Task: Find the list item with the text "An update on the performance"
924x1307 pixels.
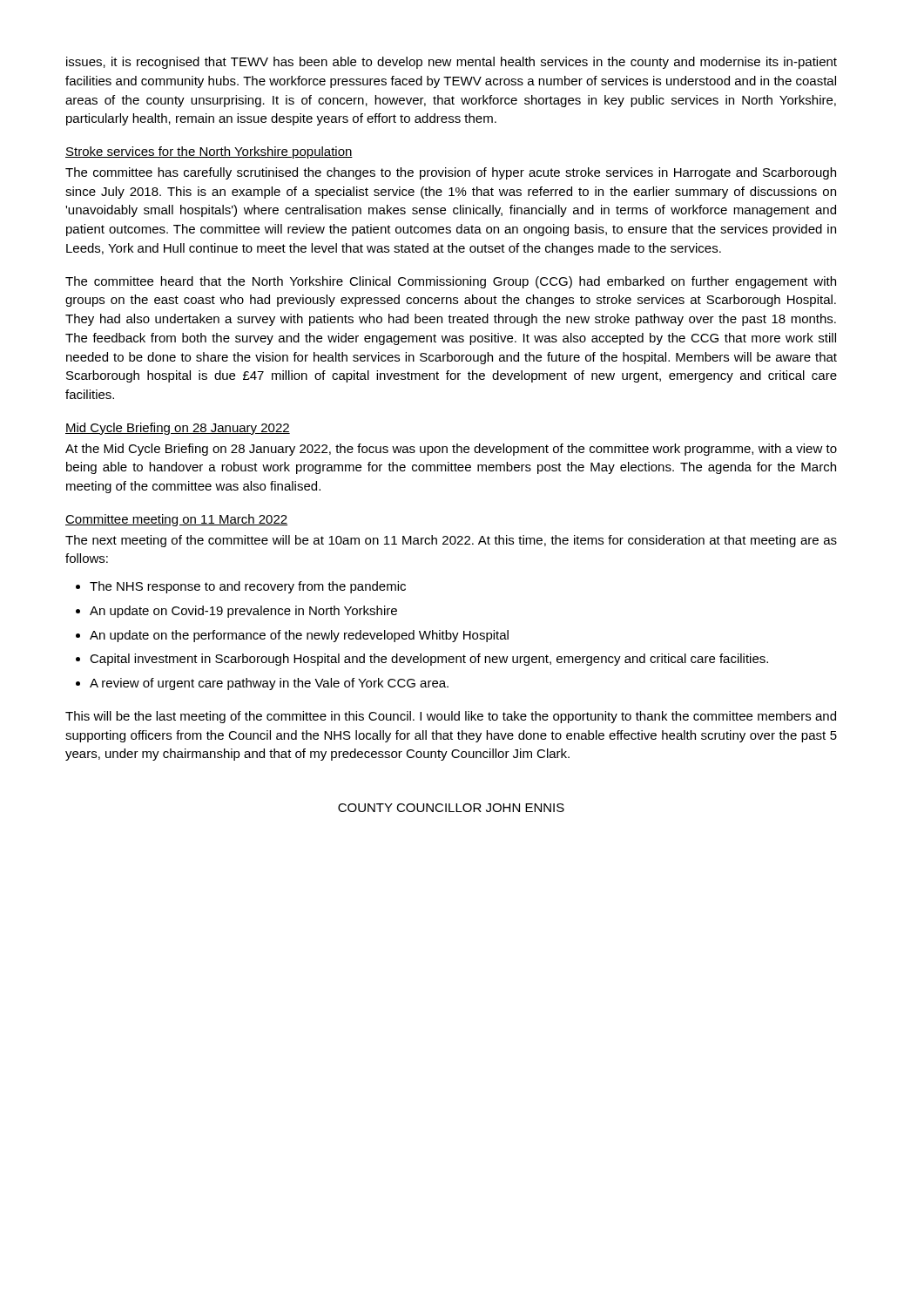Action: [x=300, y=634]
